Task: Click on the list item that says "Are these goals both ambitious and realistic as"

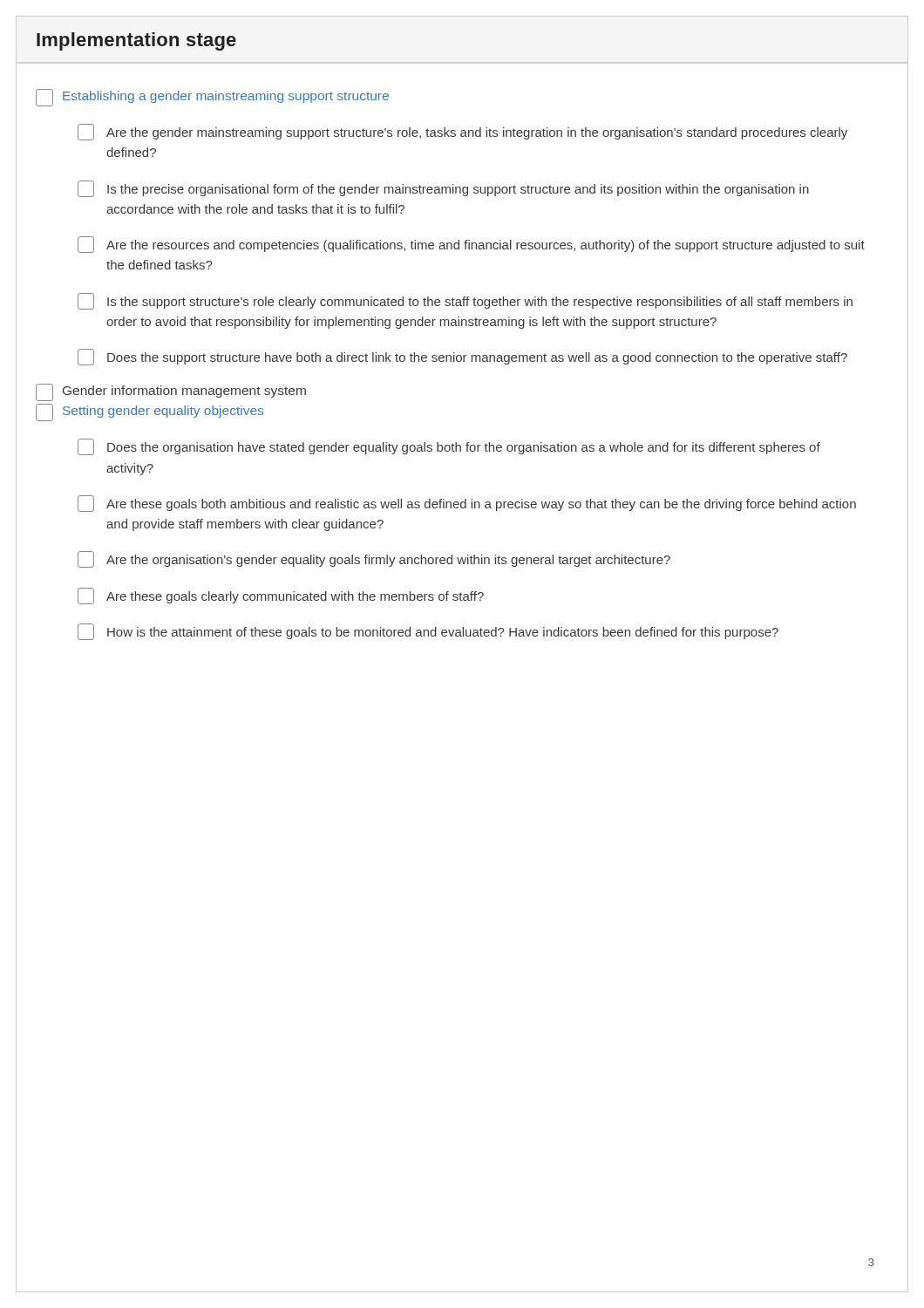Action: pos(471,514)
